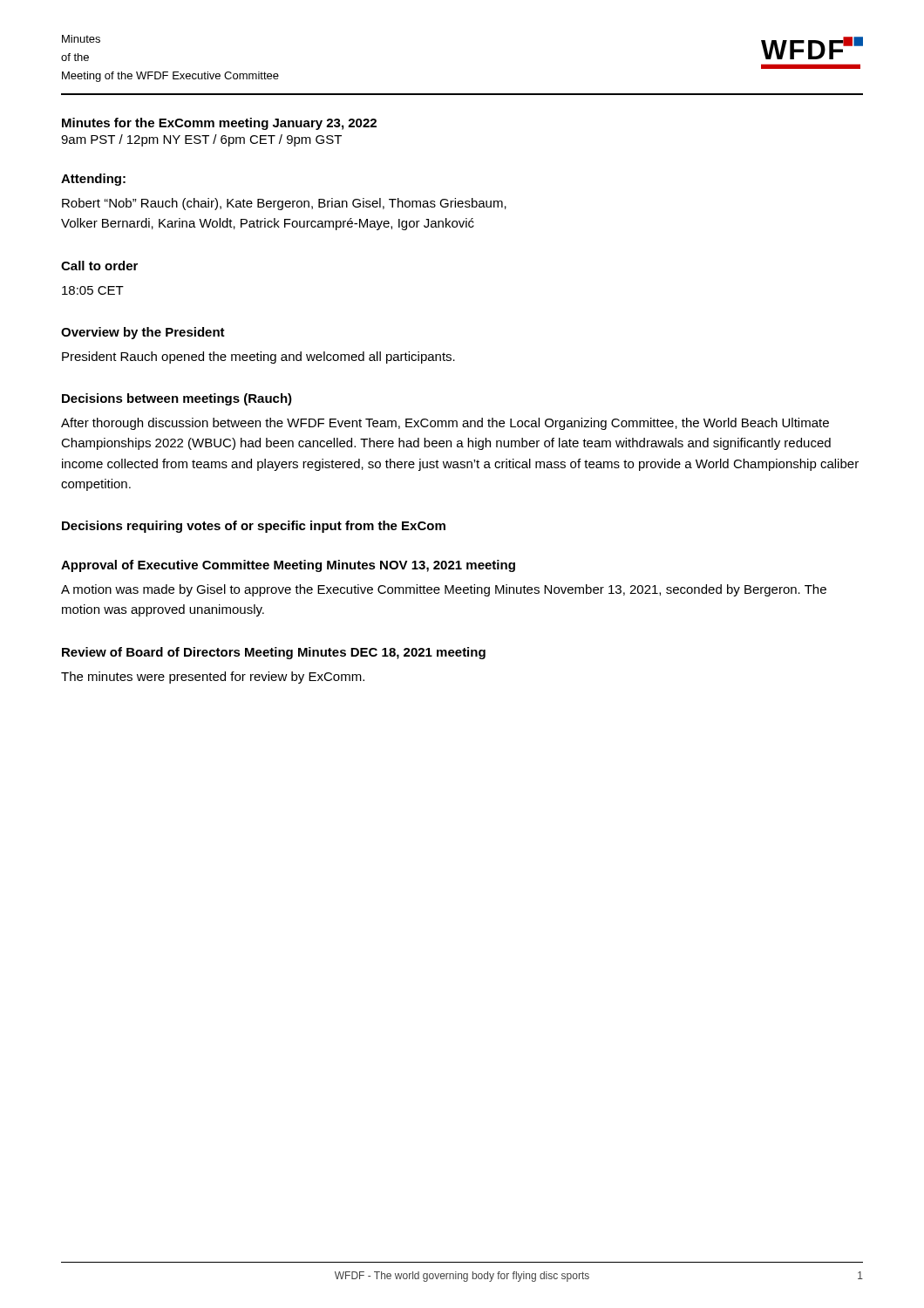The width and height of the screenshot is (924, 1308).
Task: Find the text block that reads "After thorough discussion"
Action: tap(460, 453)
